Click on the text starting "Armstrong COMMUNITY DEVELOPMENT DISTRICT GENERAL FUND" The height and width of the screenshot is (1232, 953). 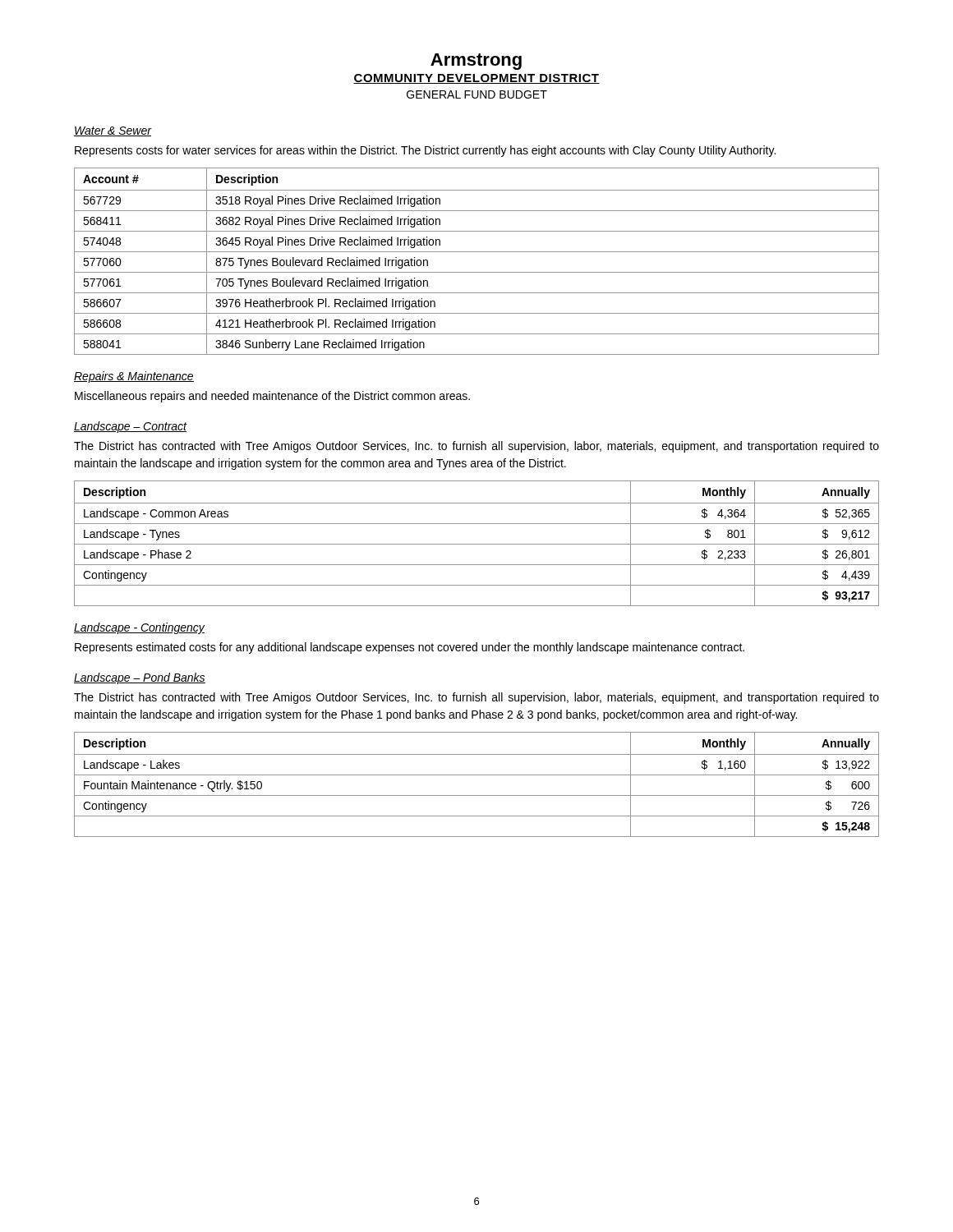click(476, 75)
